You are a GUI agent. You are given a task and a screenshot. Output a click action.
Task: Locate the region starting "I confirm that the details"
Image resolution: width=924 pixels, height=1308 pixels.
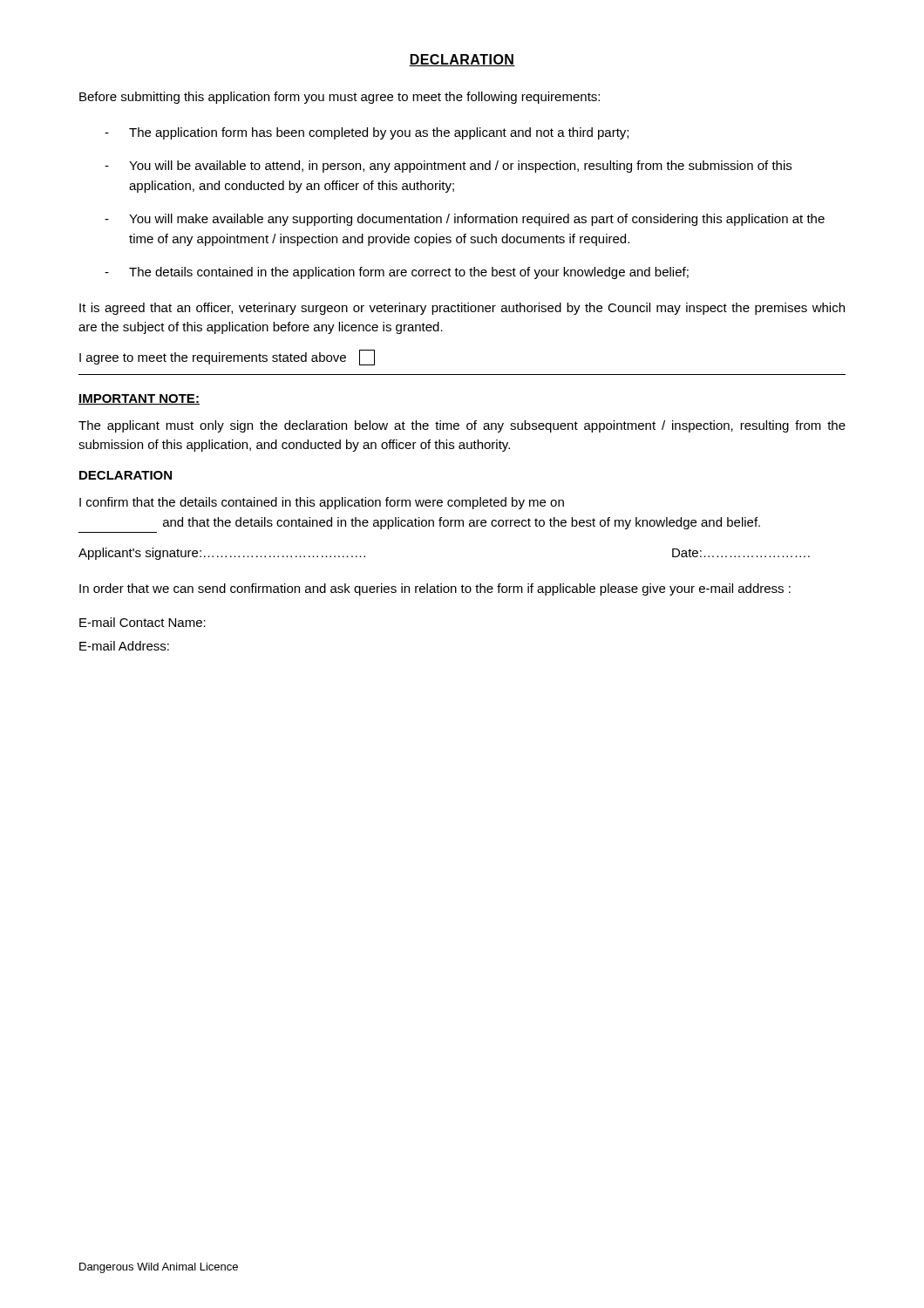click(420, 513)
